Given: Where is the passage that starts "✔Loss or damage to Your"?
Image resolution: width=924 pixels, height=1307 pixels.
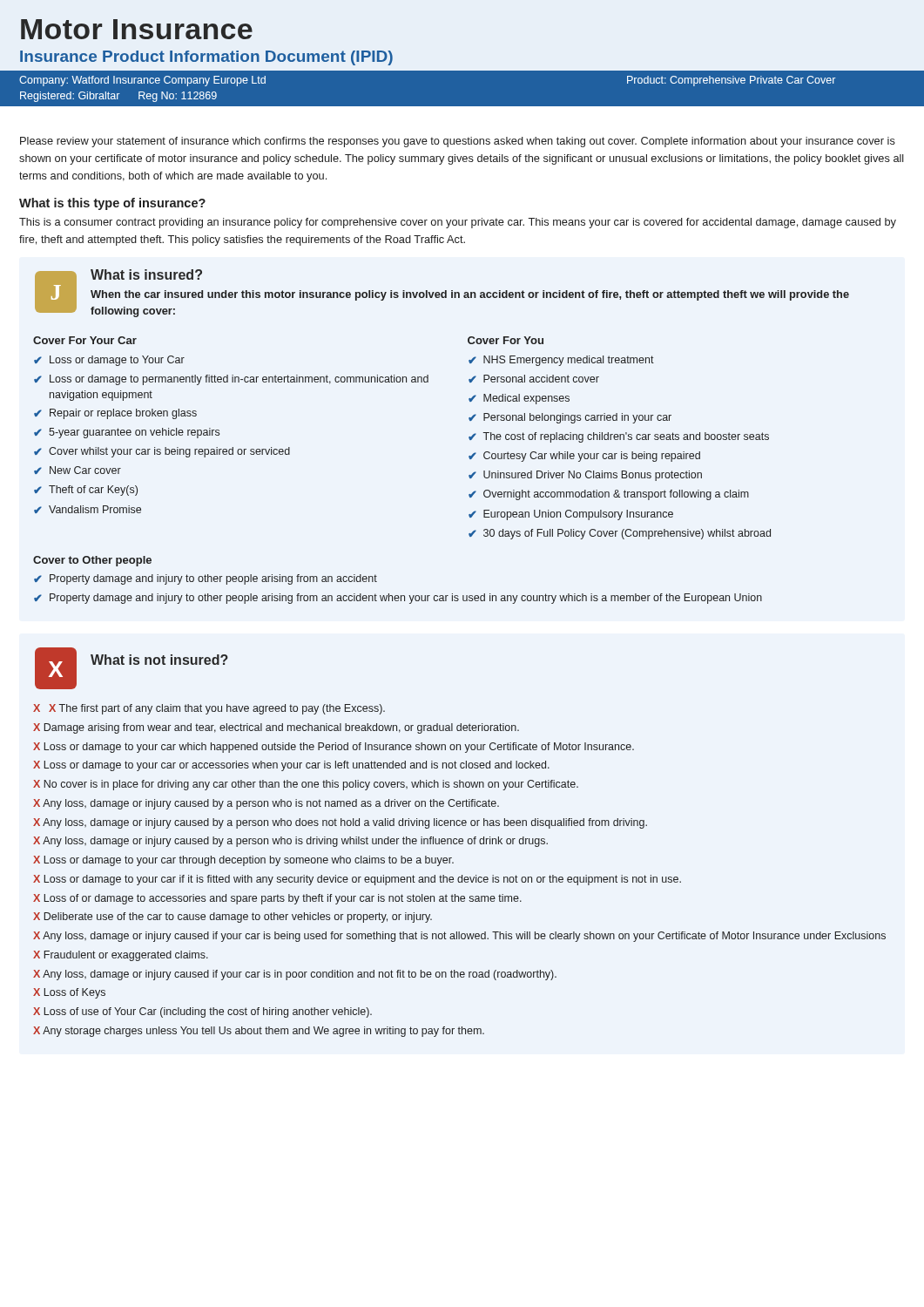Looking at the screenshot, I should [109, 360].
